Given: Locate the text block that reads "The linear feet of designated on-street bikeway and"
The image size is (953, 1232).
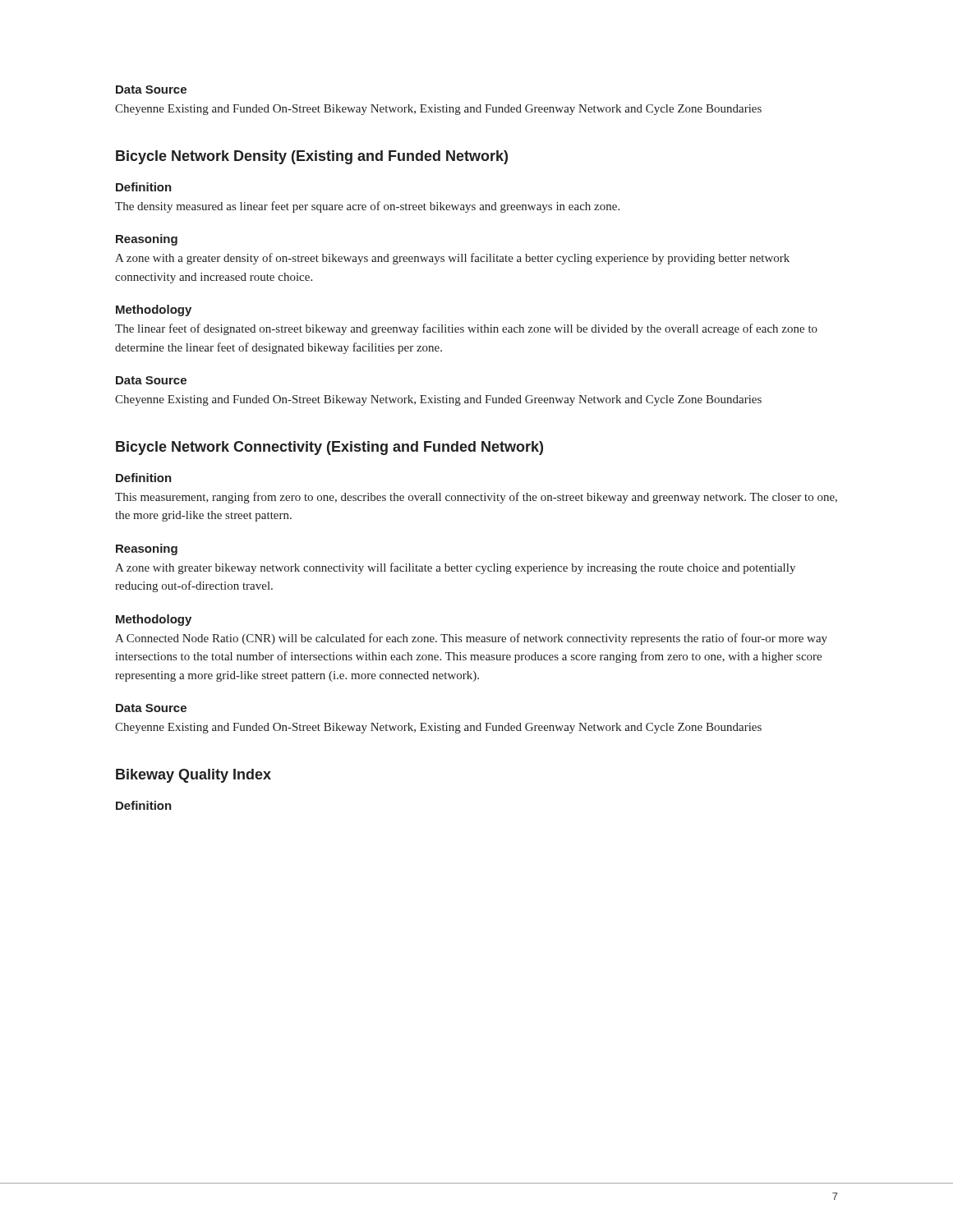Looking at the screenshot, I should pos(466,338).
